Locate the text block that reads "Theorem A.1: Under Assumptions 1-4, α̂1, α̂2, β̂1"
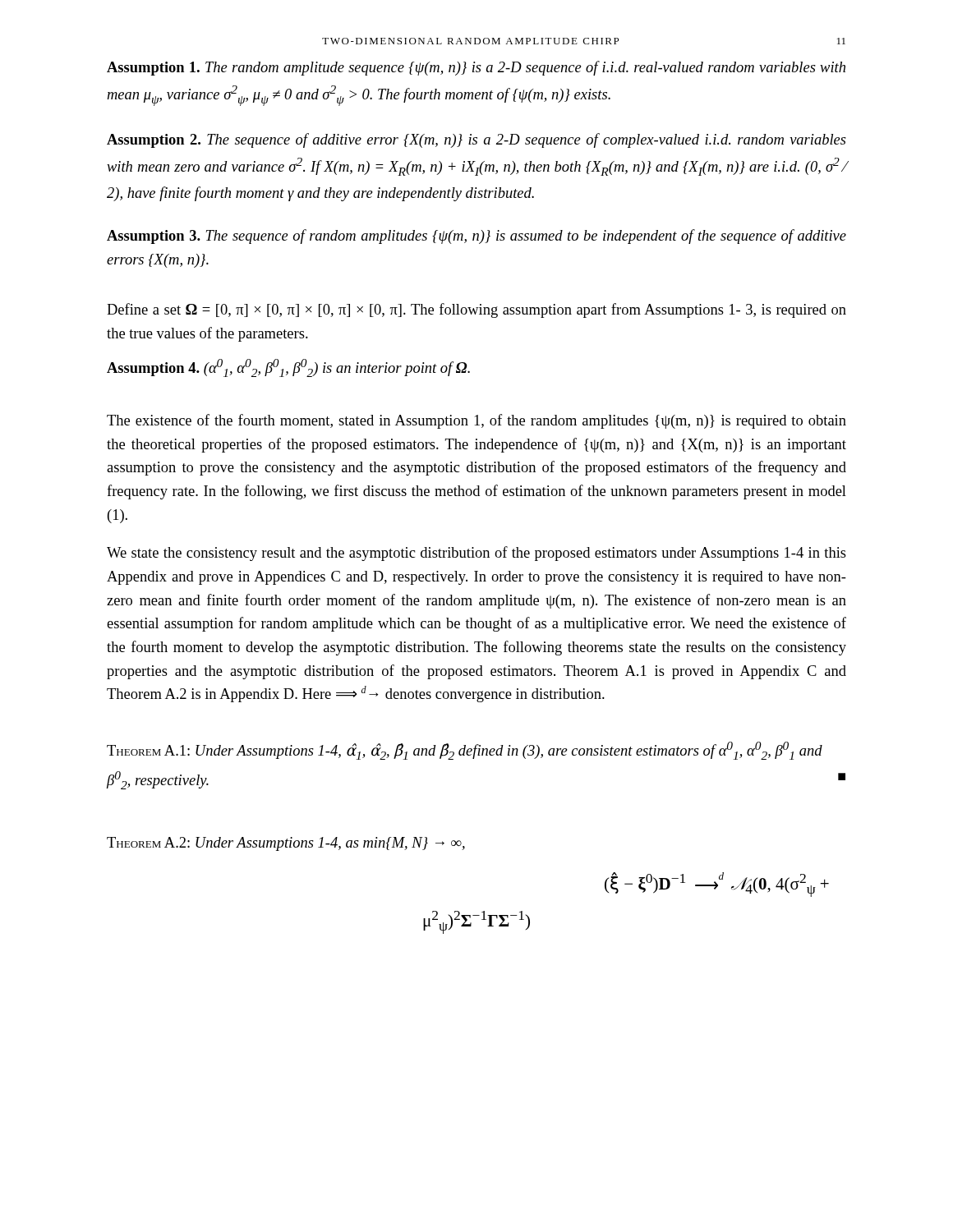This screenshot has width=953, height=1232. pos(476,765)
